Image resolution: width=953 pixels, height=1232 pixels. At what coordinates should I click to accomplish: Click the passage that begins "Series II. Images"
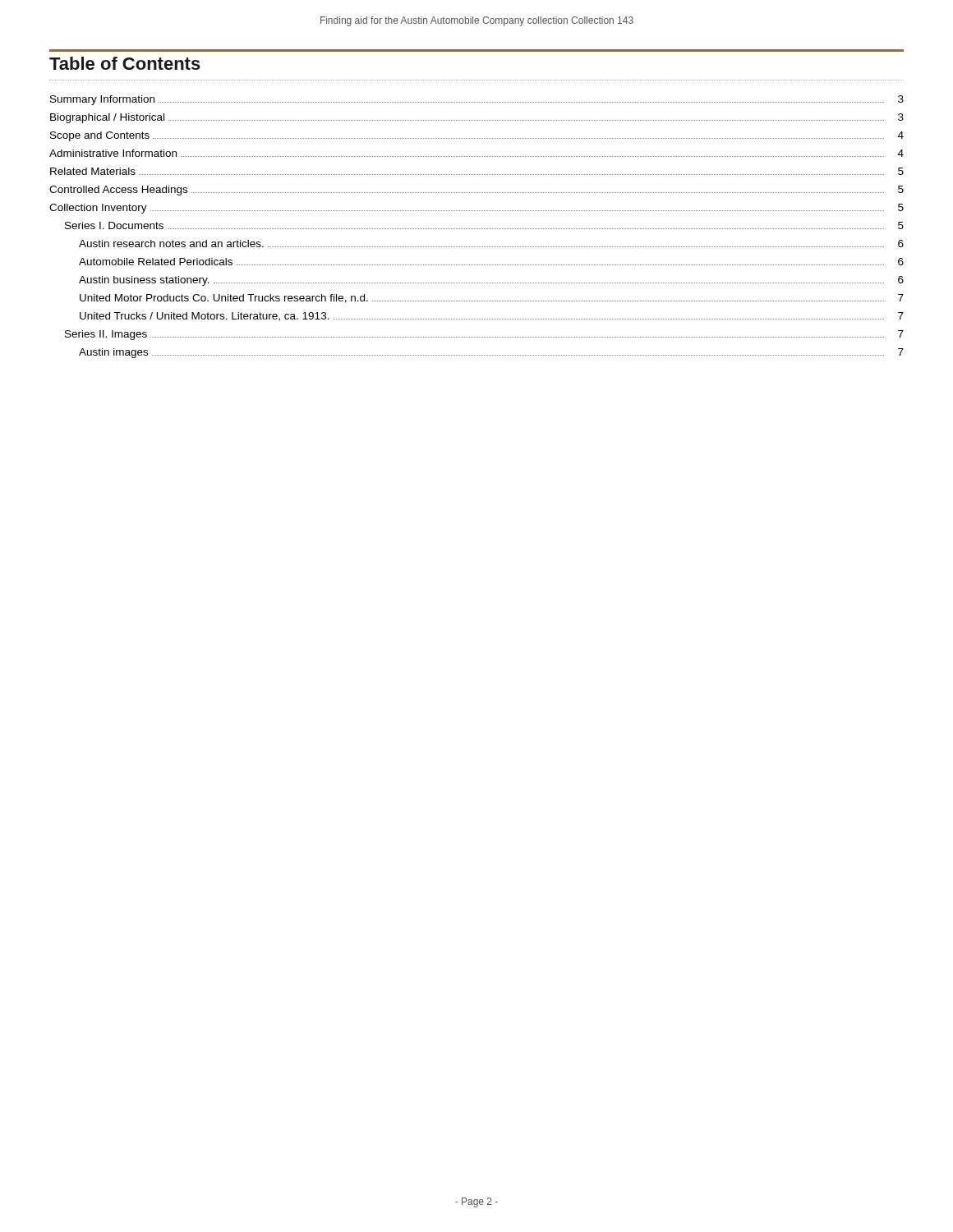[484, 334]
